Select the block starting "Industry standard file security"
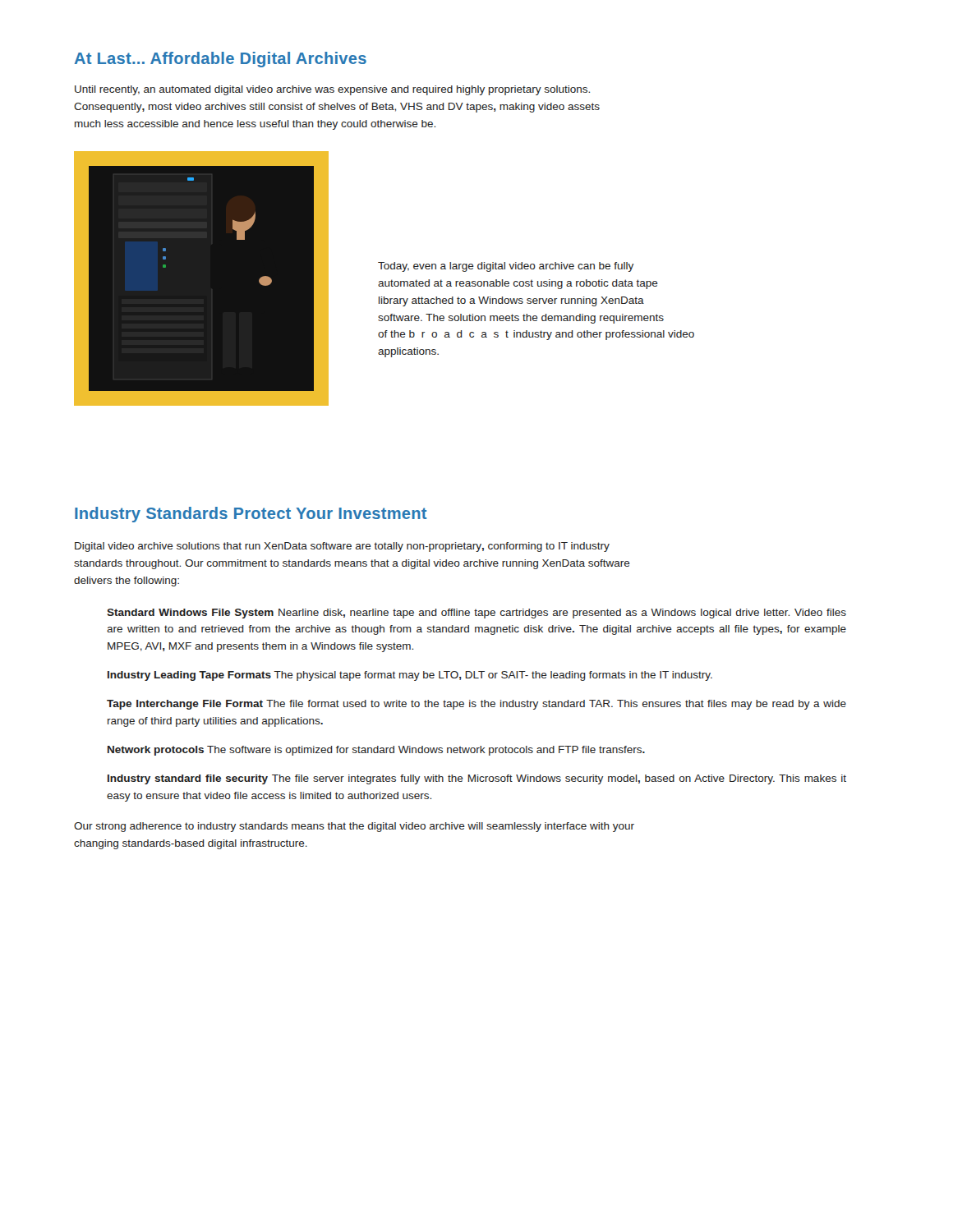Viewport: 953px width, 1232px height. point(476,787)
